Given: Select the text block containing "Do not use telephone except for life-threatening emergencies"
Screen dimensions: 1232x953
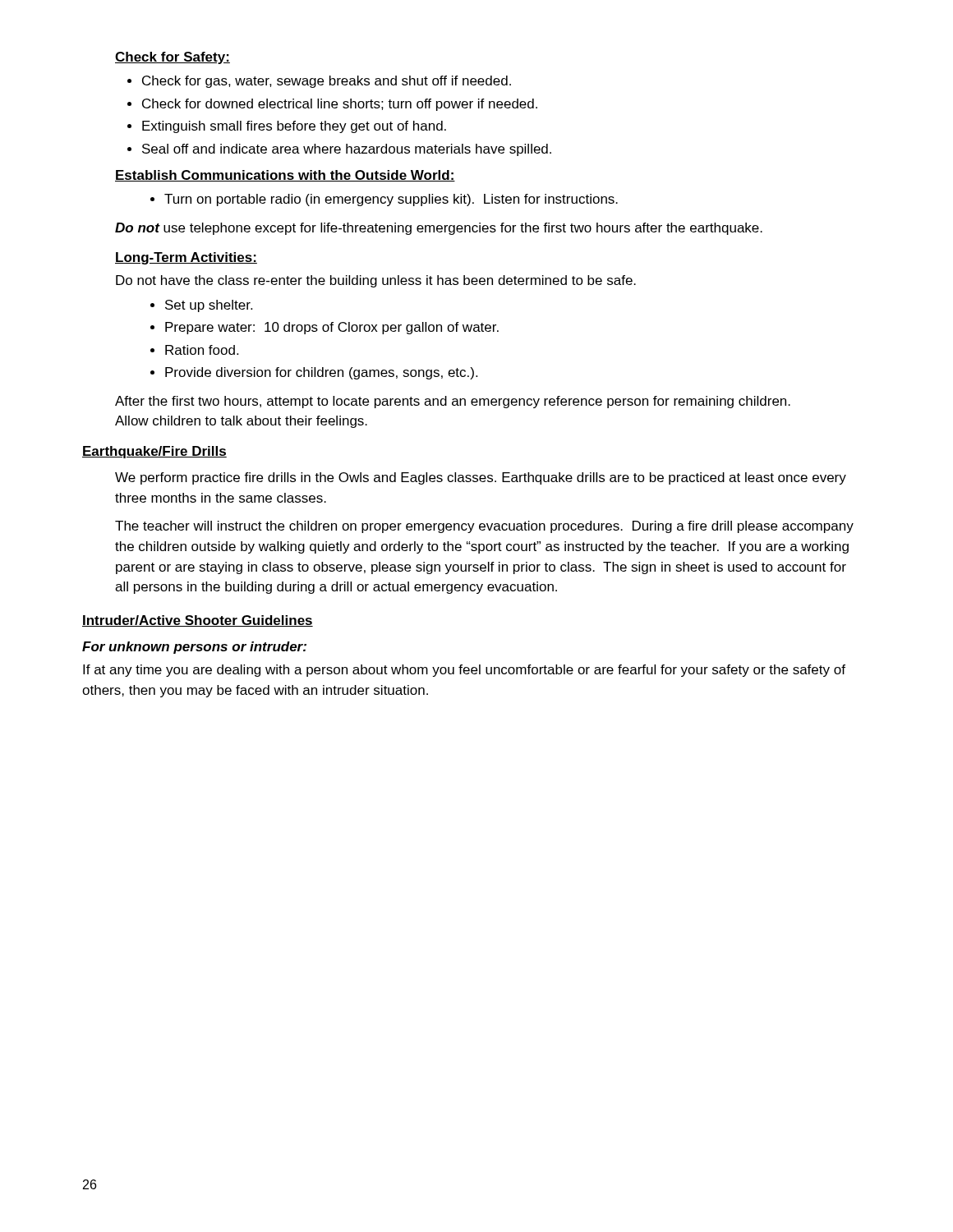Looking at the screenshot, I should [439, 227].
